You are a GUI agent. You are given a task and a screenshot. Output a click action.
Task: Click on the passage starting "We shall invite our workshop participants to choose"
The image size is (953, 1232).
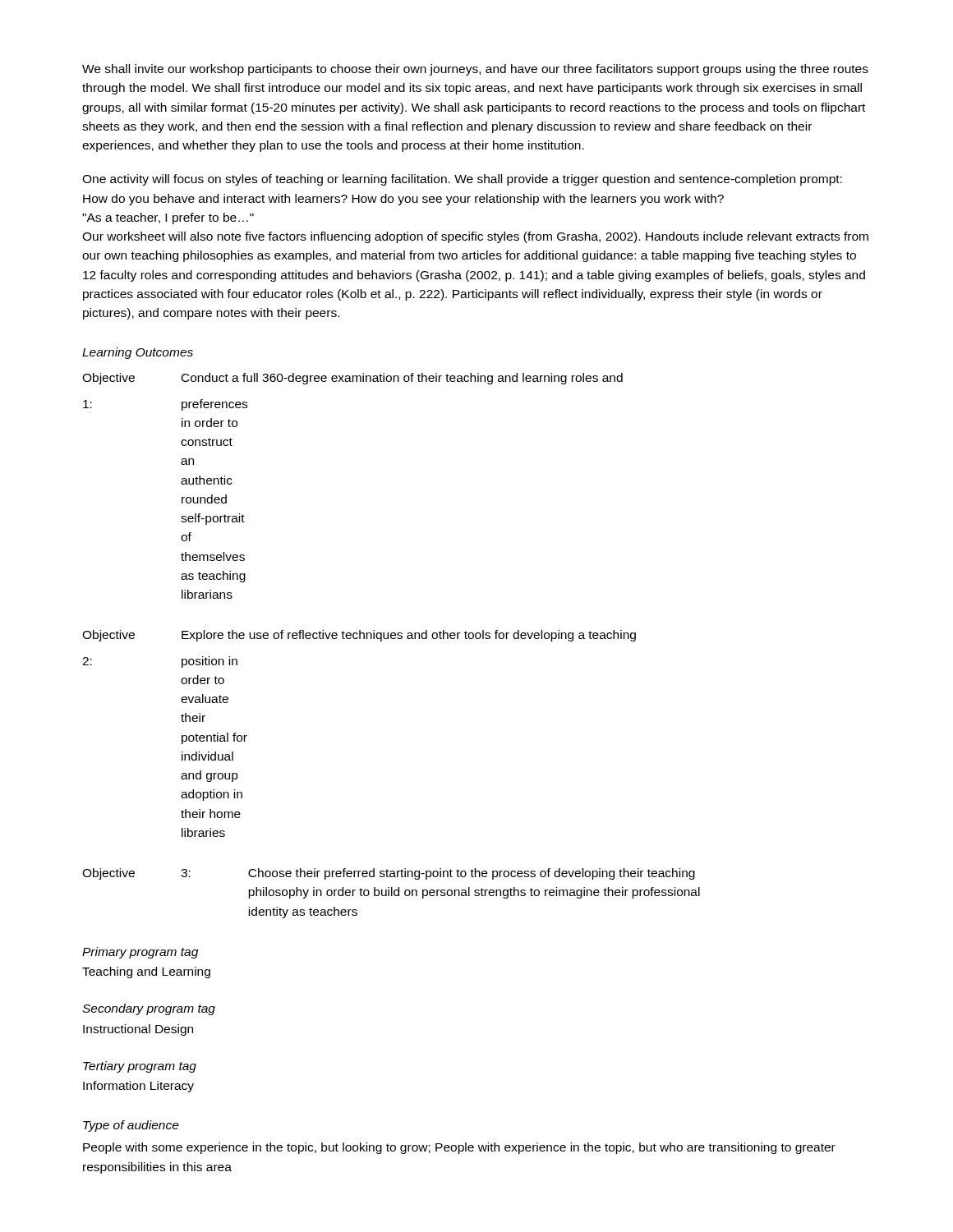(x=475, y=107)
